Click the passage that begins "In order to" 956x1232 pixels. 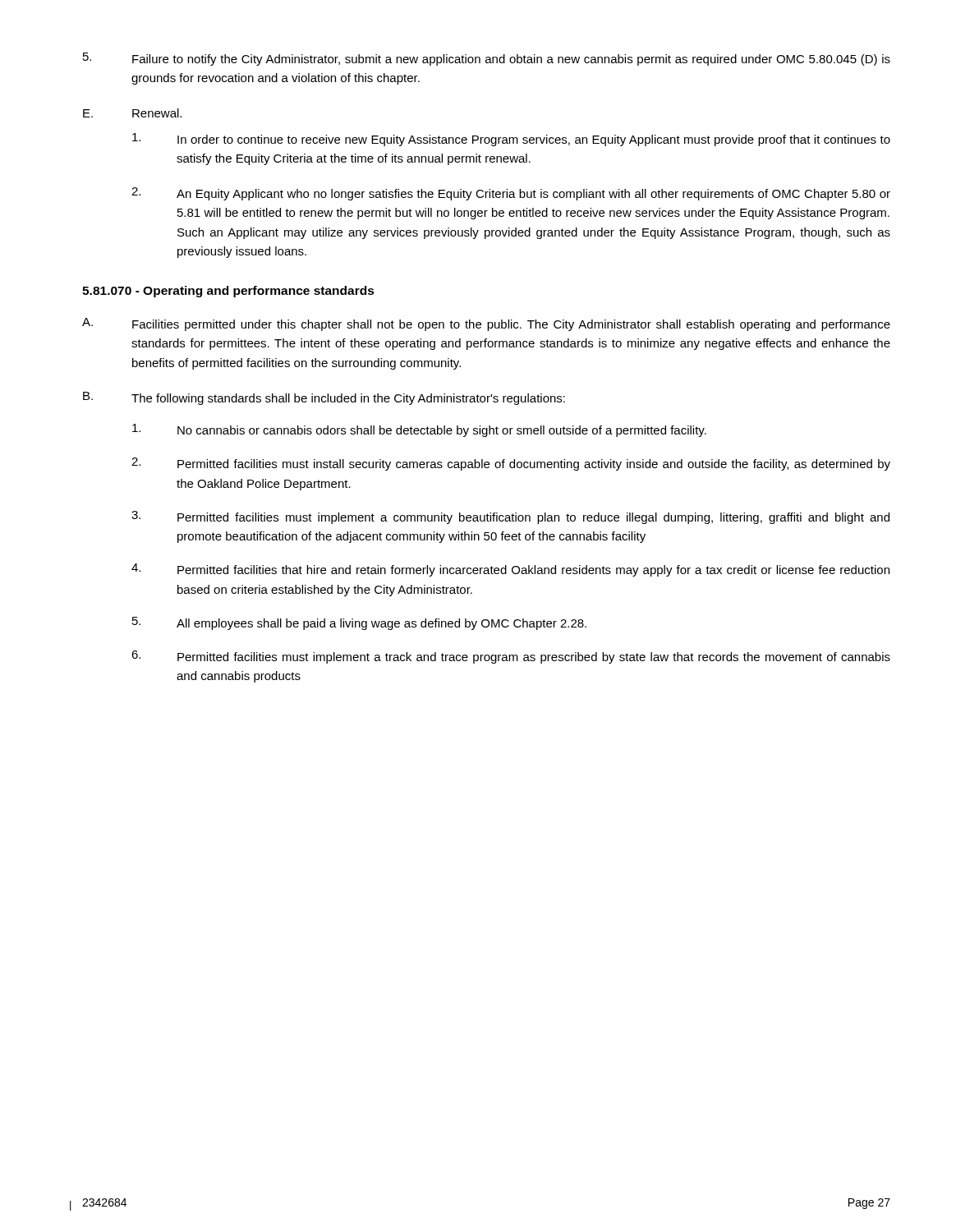click(511, 148)
